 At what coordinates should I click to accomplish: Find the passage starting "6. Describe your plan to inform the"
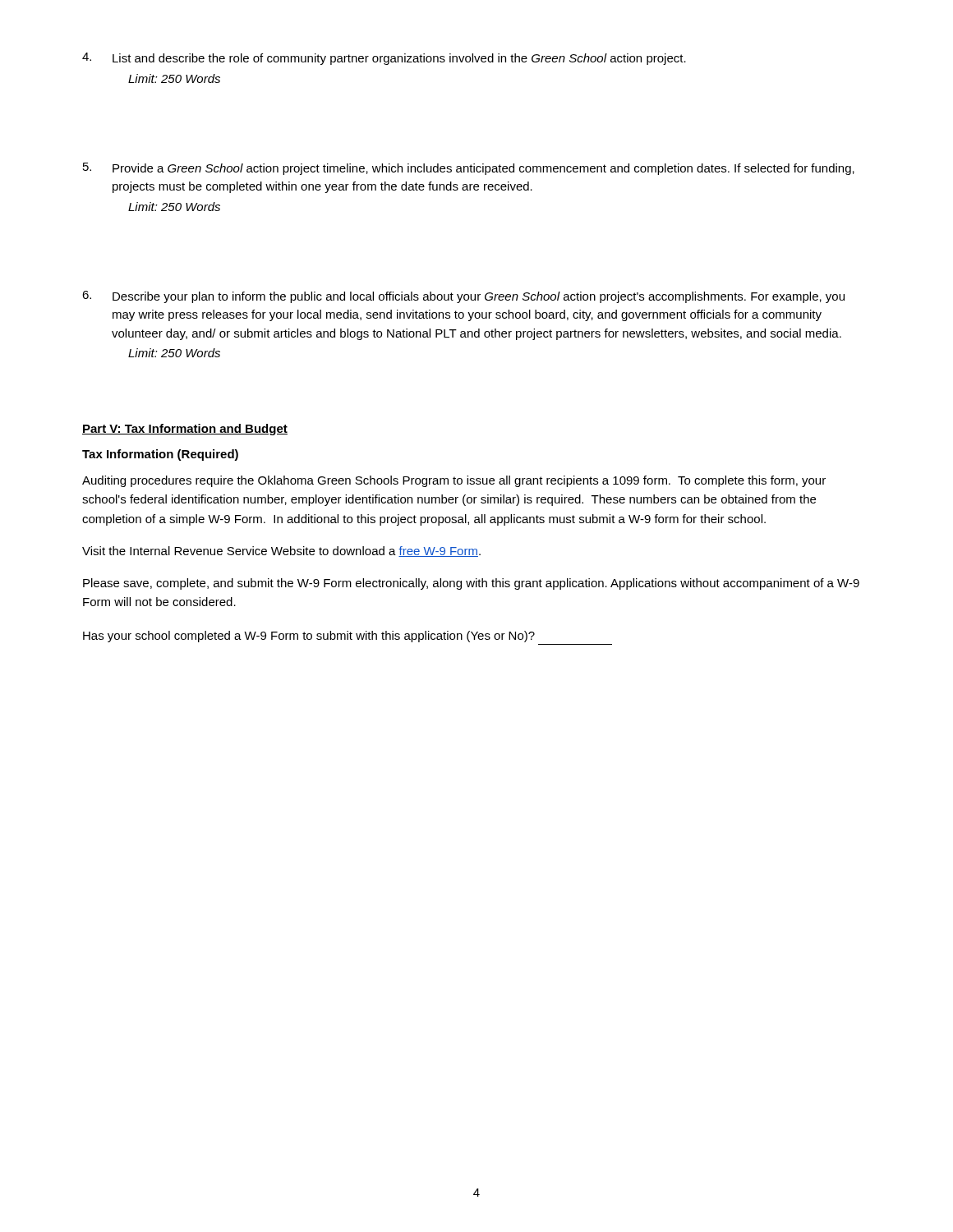tap(476, 323)
